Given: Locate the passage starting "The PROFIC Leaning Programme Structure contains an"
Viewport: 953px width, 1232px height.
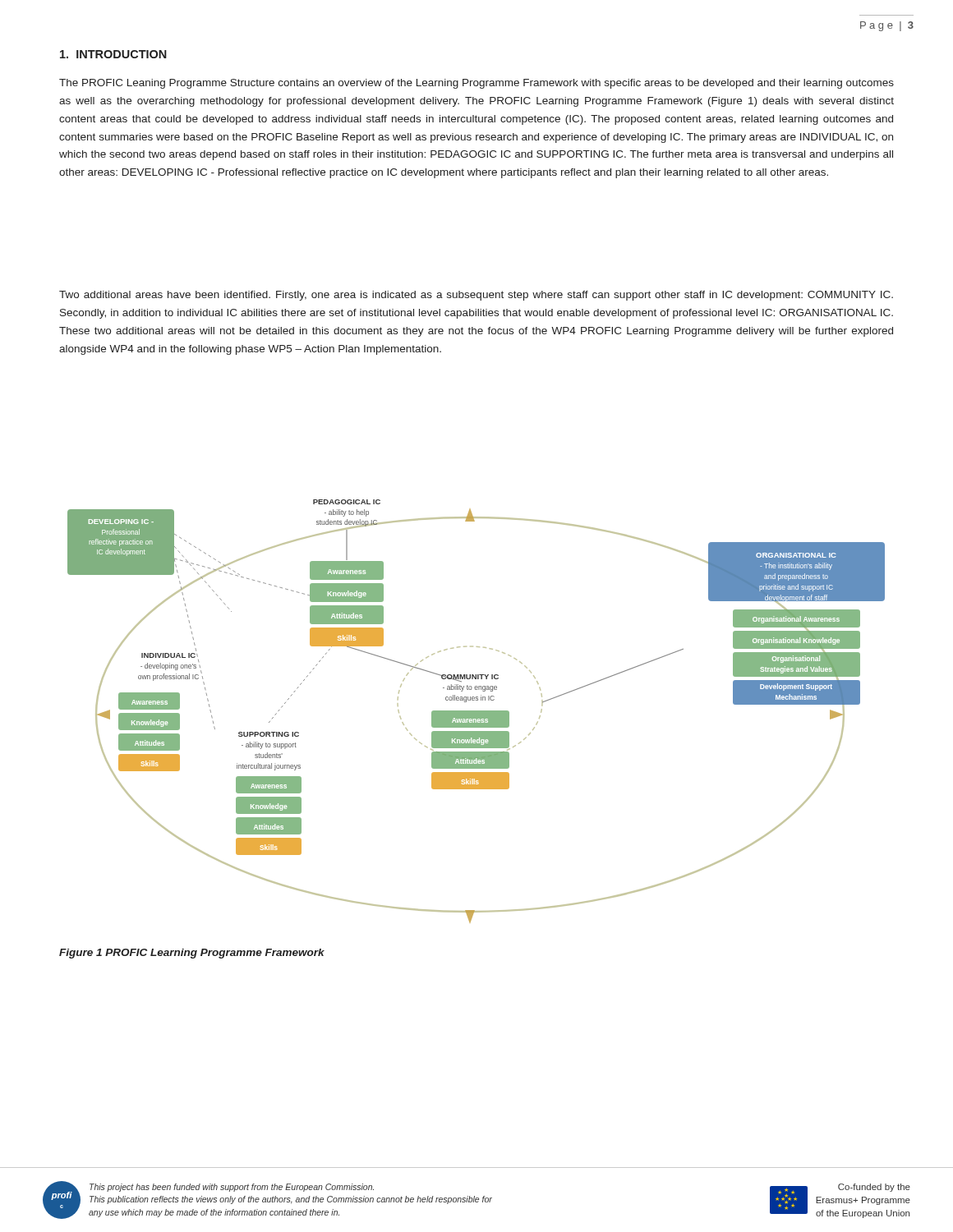Looking at the screenshot, I should pos(476,127).
